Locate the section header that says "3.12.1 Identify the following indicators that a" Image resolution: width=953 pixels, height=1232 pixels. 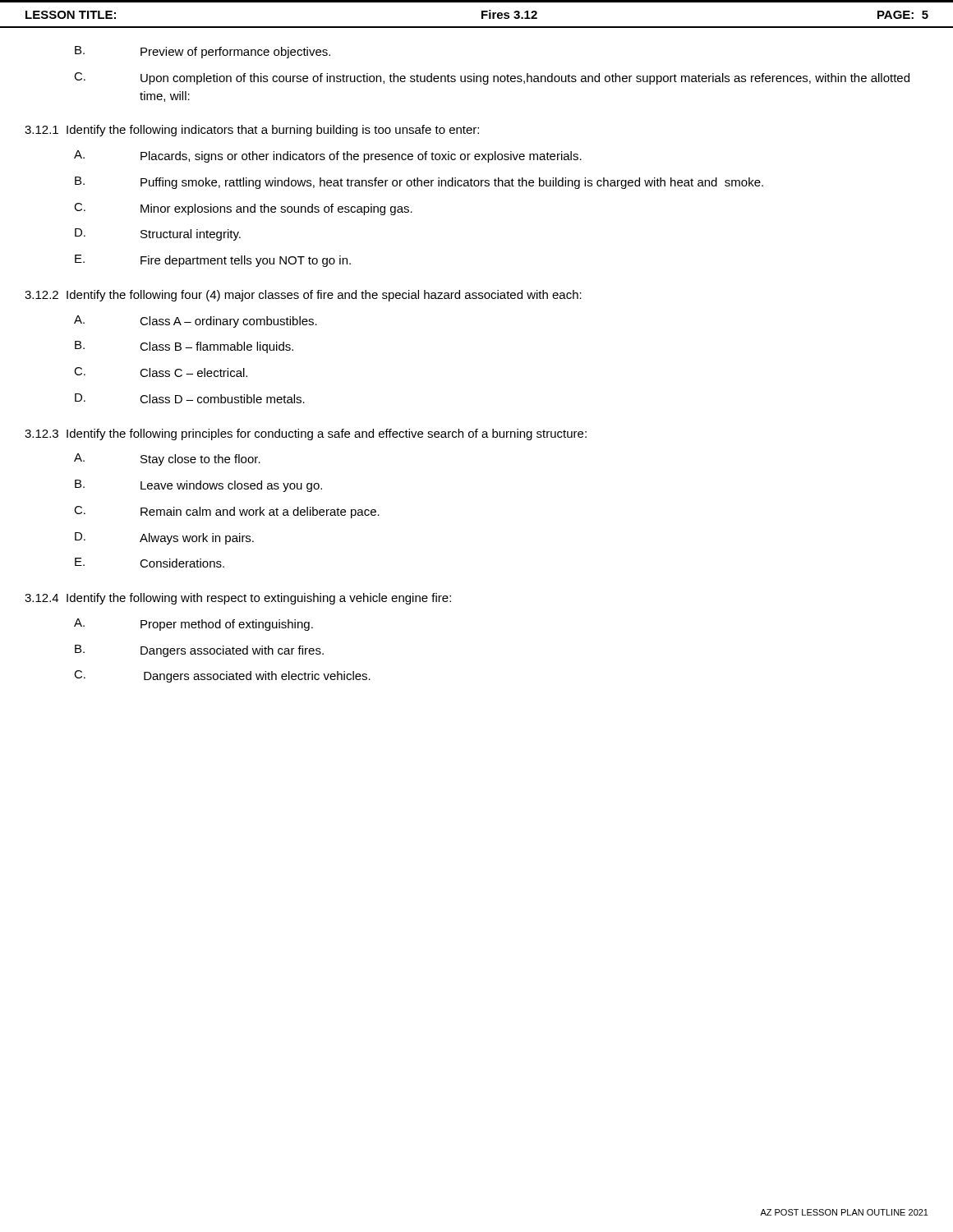coord(252,130)
